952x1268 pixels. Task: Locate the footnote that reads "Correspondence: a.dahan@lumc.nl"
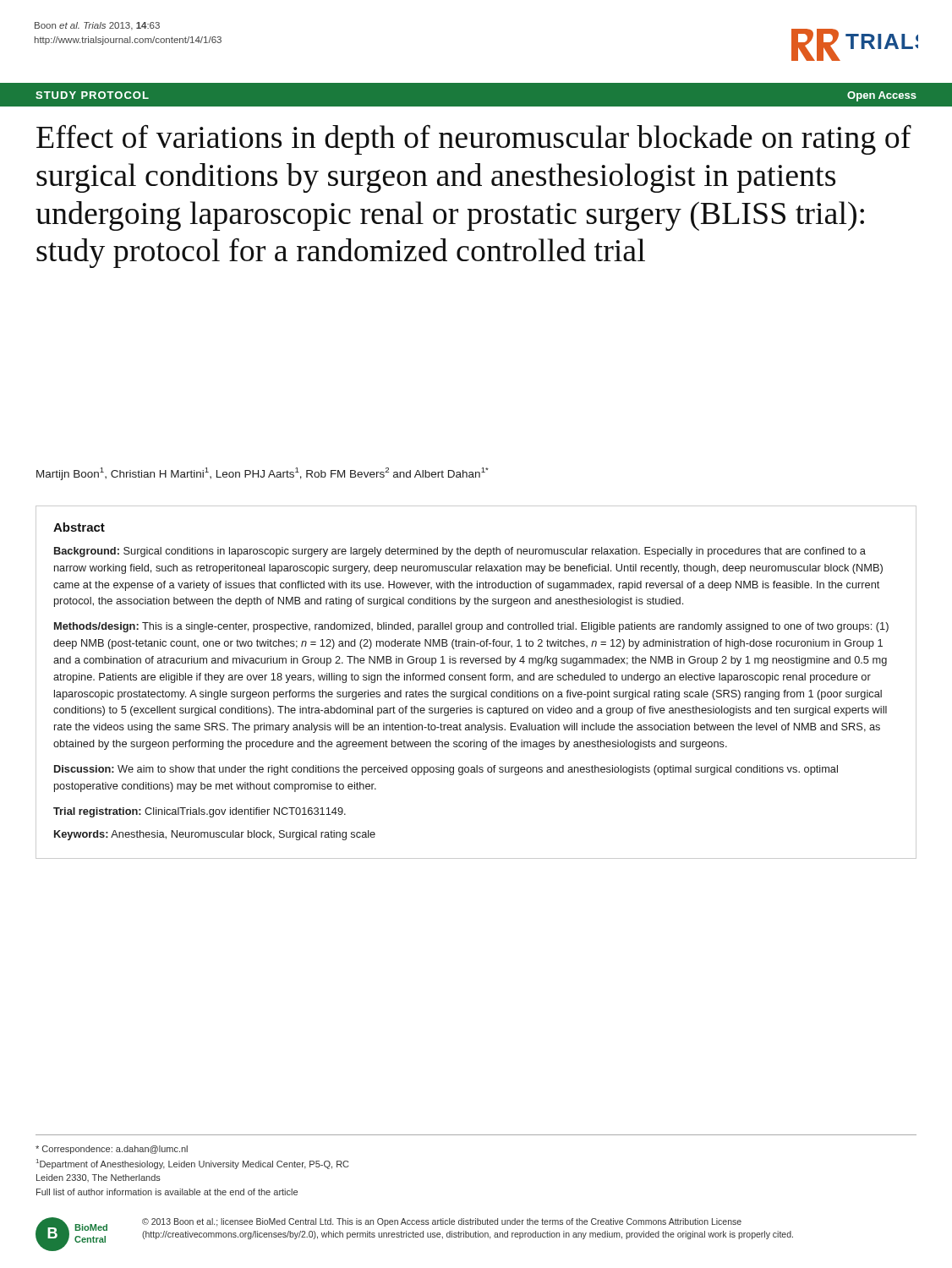click(x=112, y=1149)
